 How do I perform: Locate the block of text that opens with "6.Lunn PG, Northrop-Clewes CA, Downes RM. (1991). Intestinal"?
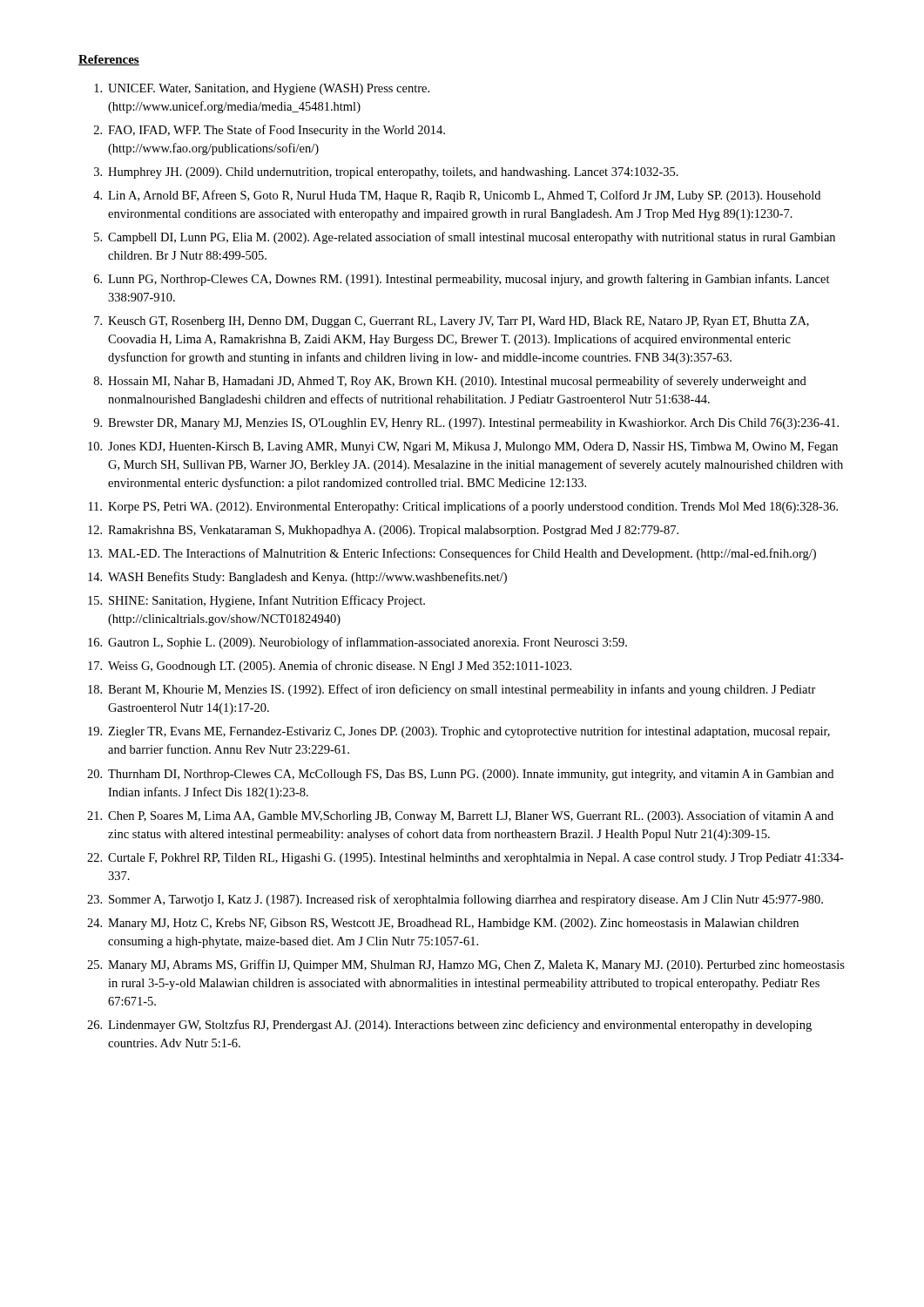[x=462, y=289]
